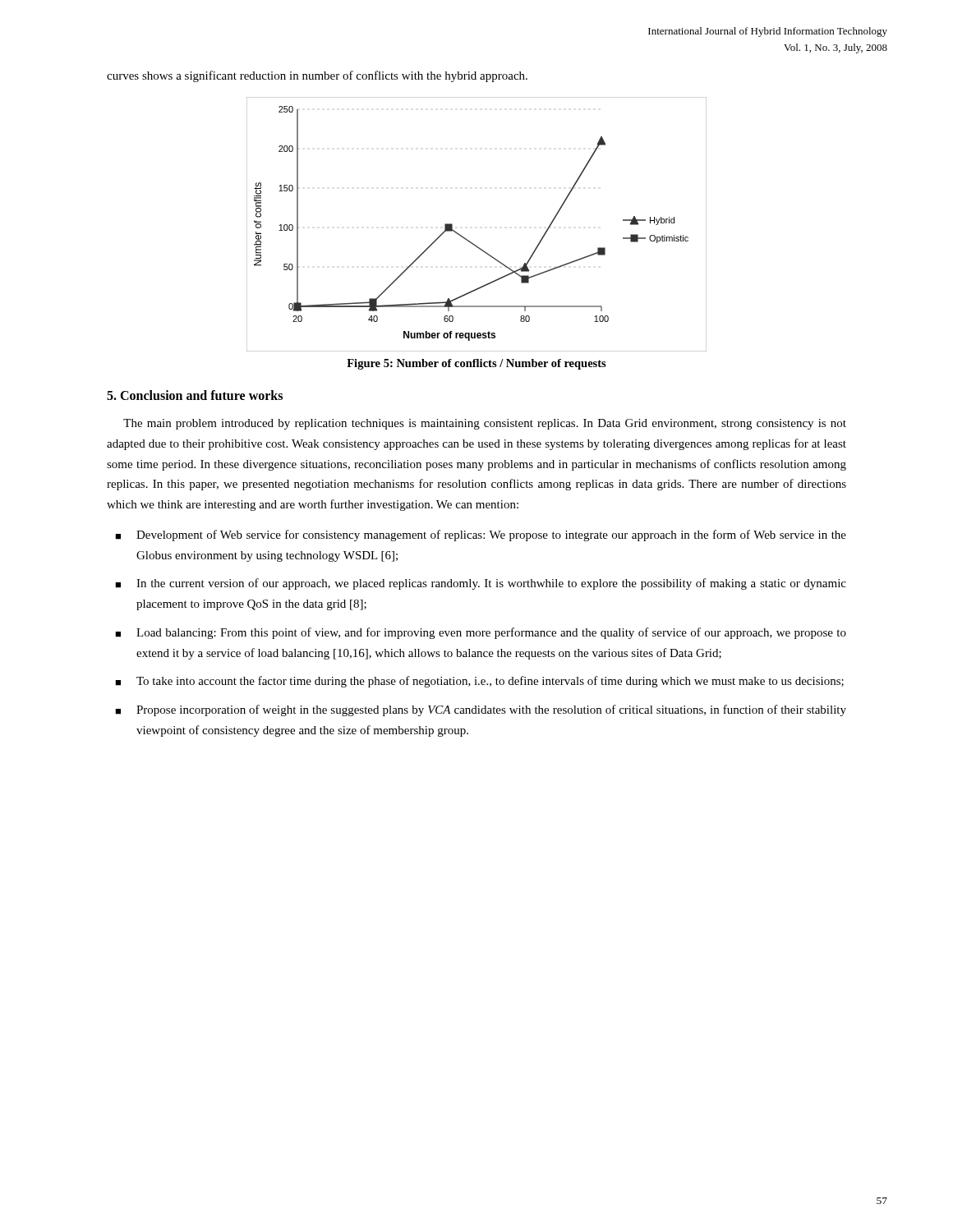Image resolution: width=953 pixels, height=1232 pixels.
Task: Find the list item that reads "■ In the current version of our approach,"
Action: 481,594
